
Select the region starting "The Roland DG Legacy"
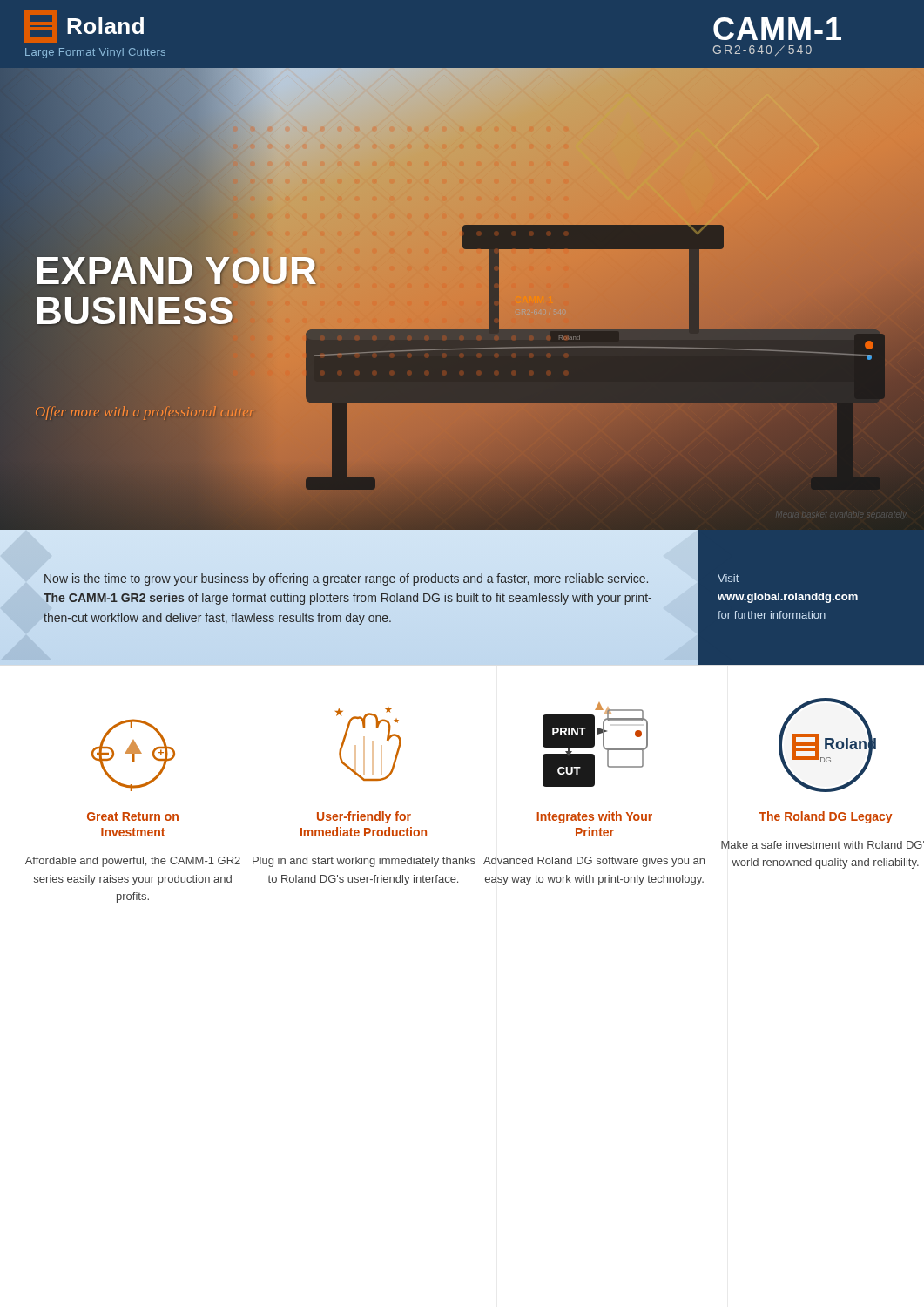tap(826, 816)
